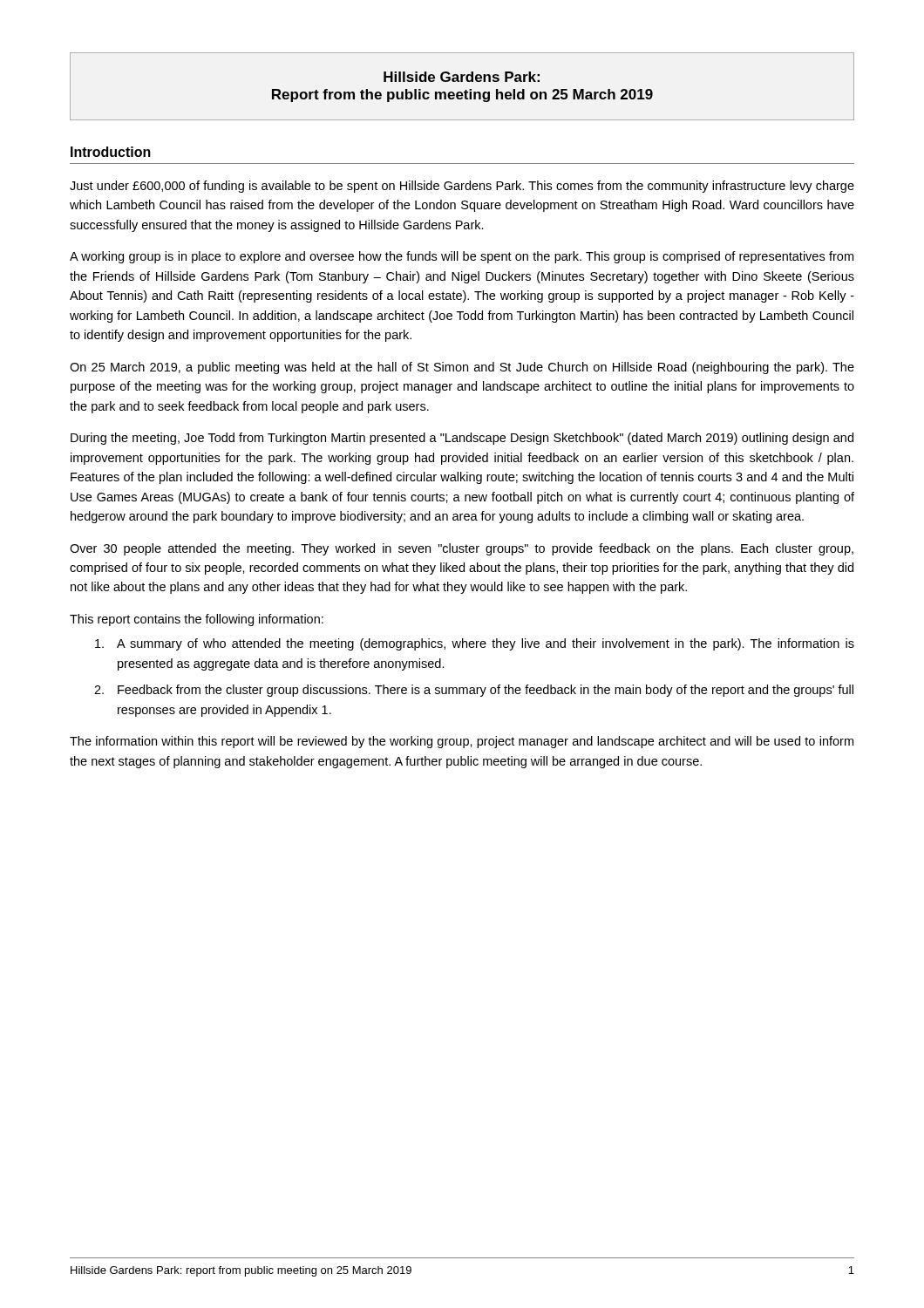Locate the block of text that opens with "A summary of who attended"
This screenshot has width=924, height=1308.
(474, 654)
